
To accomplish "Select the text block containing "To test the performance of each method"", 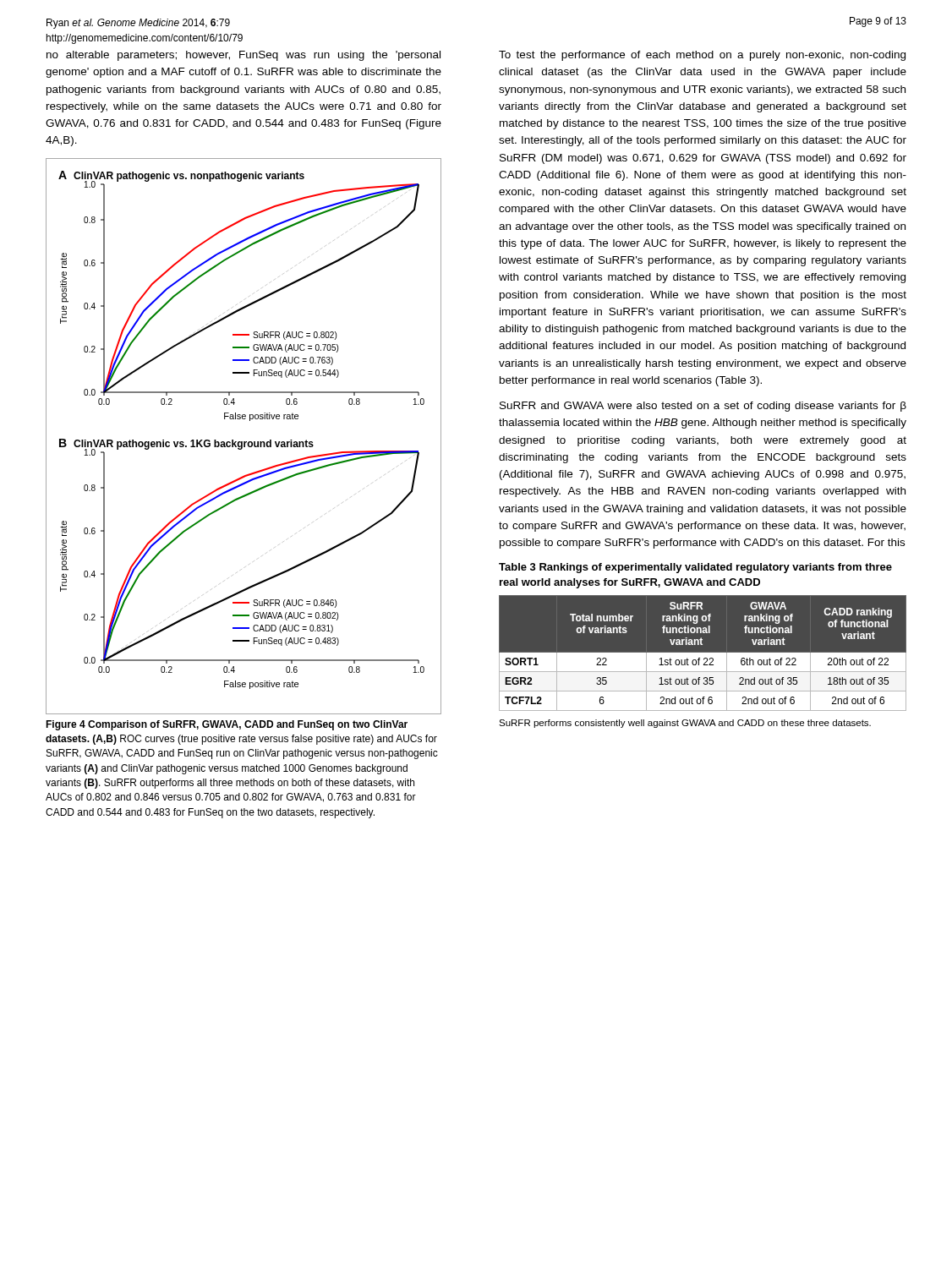I will [703, 299].
